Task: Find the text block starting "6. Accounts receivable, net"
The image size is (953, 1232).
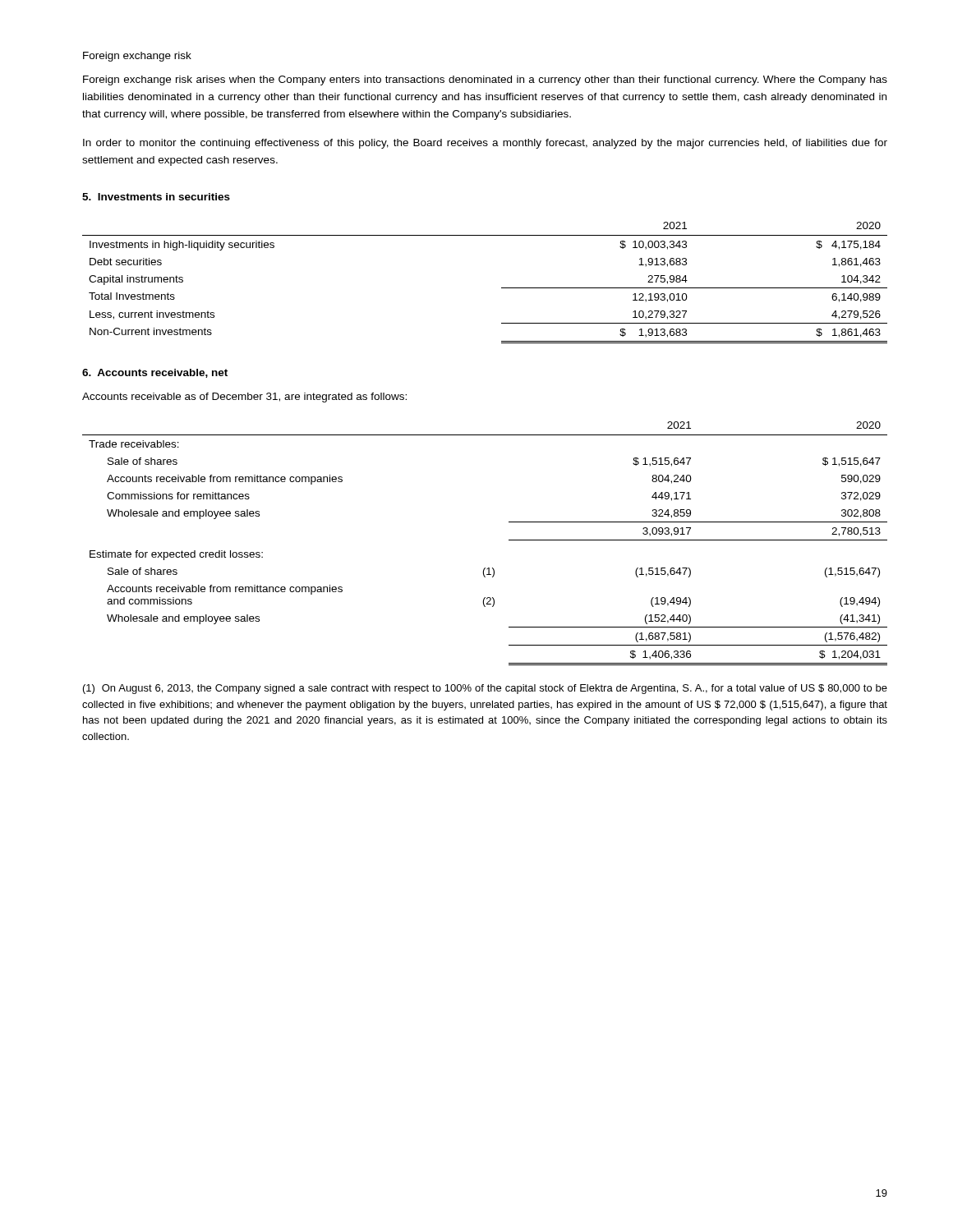Action: tap(155, 372)
